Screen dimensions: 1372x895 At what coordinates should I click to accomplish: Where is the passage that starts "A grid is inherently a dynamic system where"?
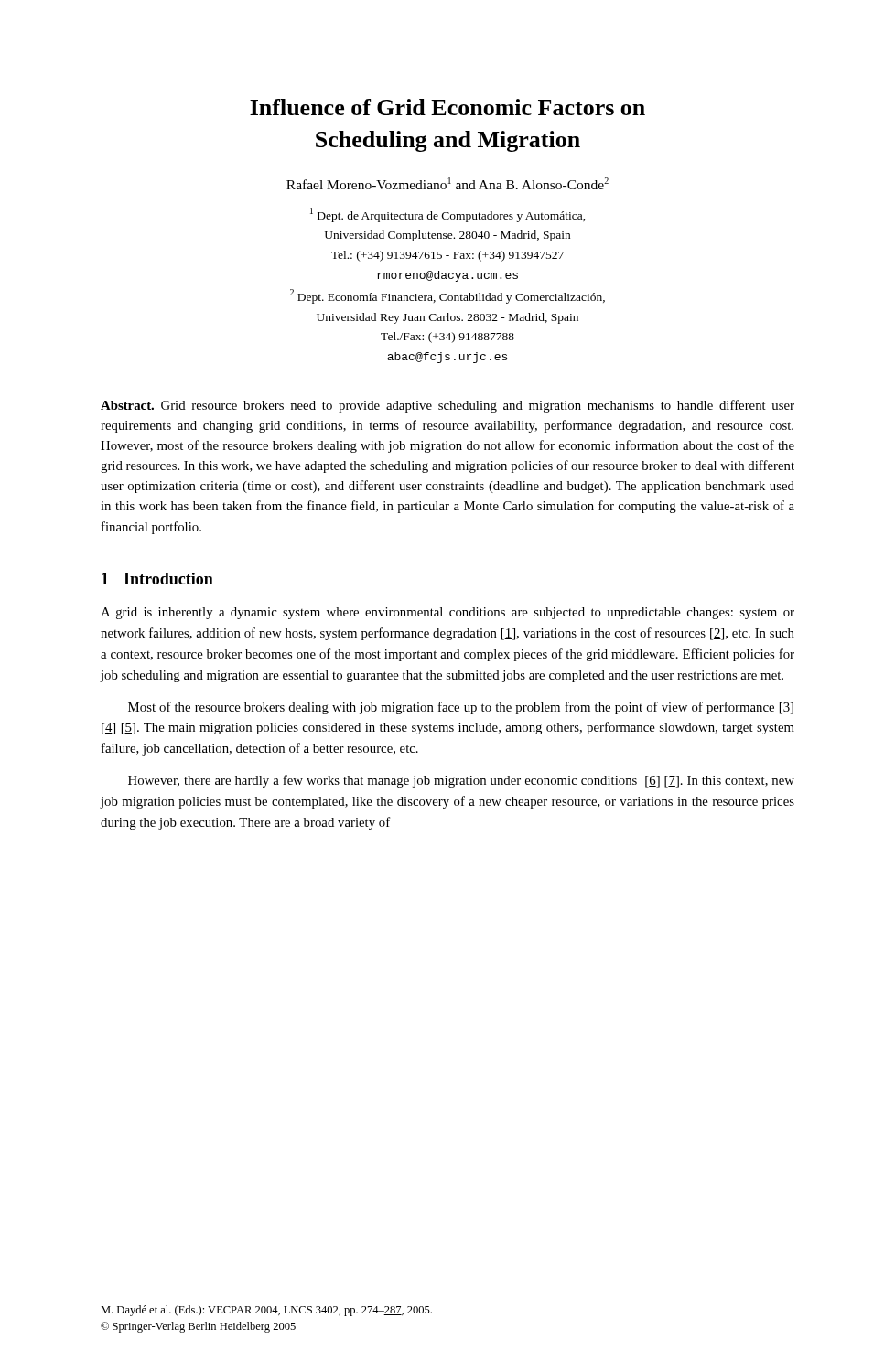click(x=448, y=643)
